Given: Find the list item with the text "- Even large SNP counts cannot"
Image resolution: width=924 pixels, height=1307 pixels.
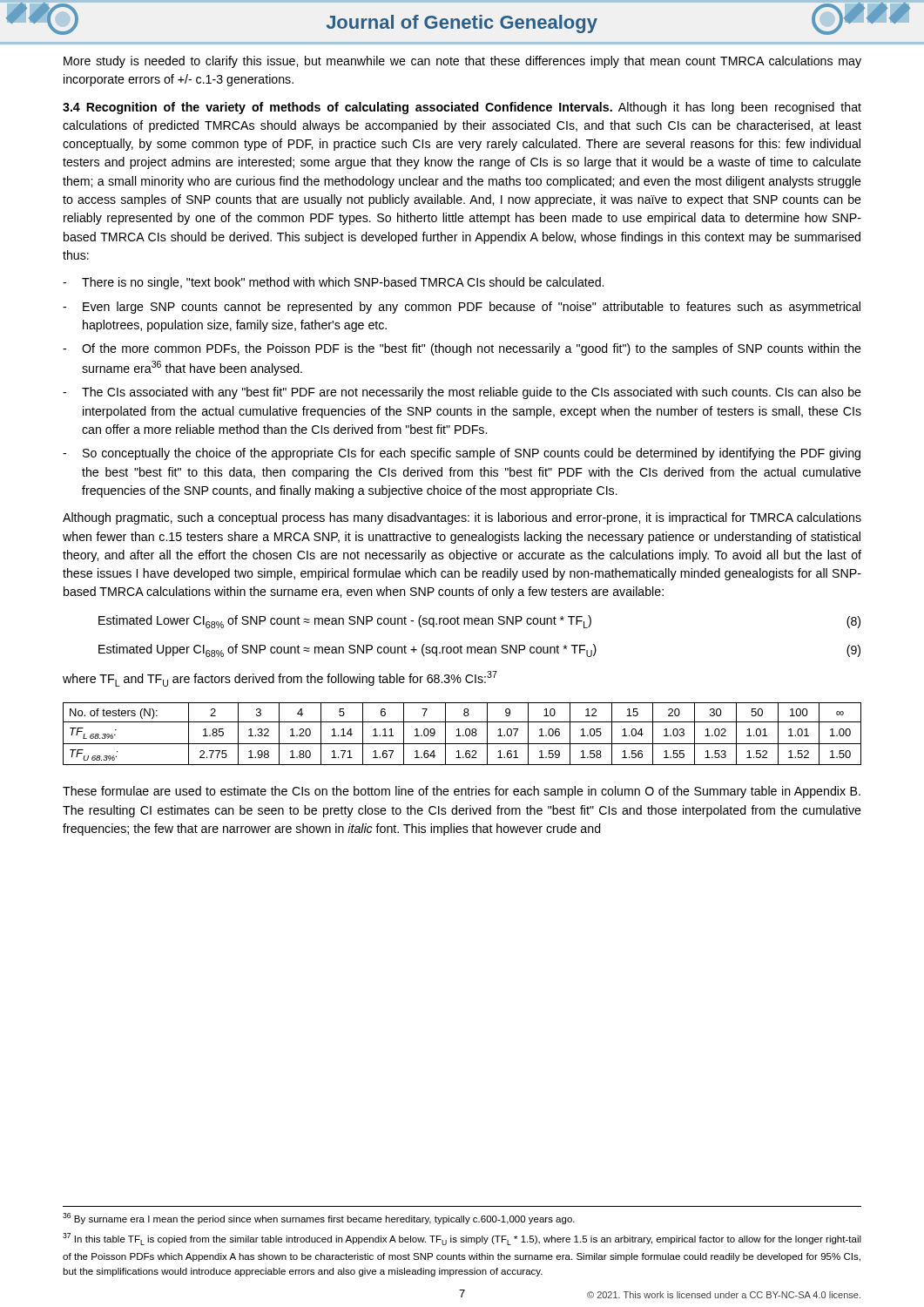Looking at the screenshot, I should (462, 316).
